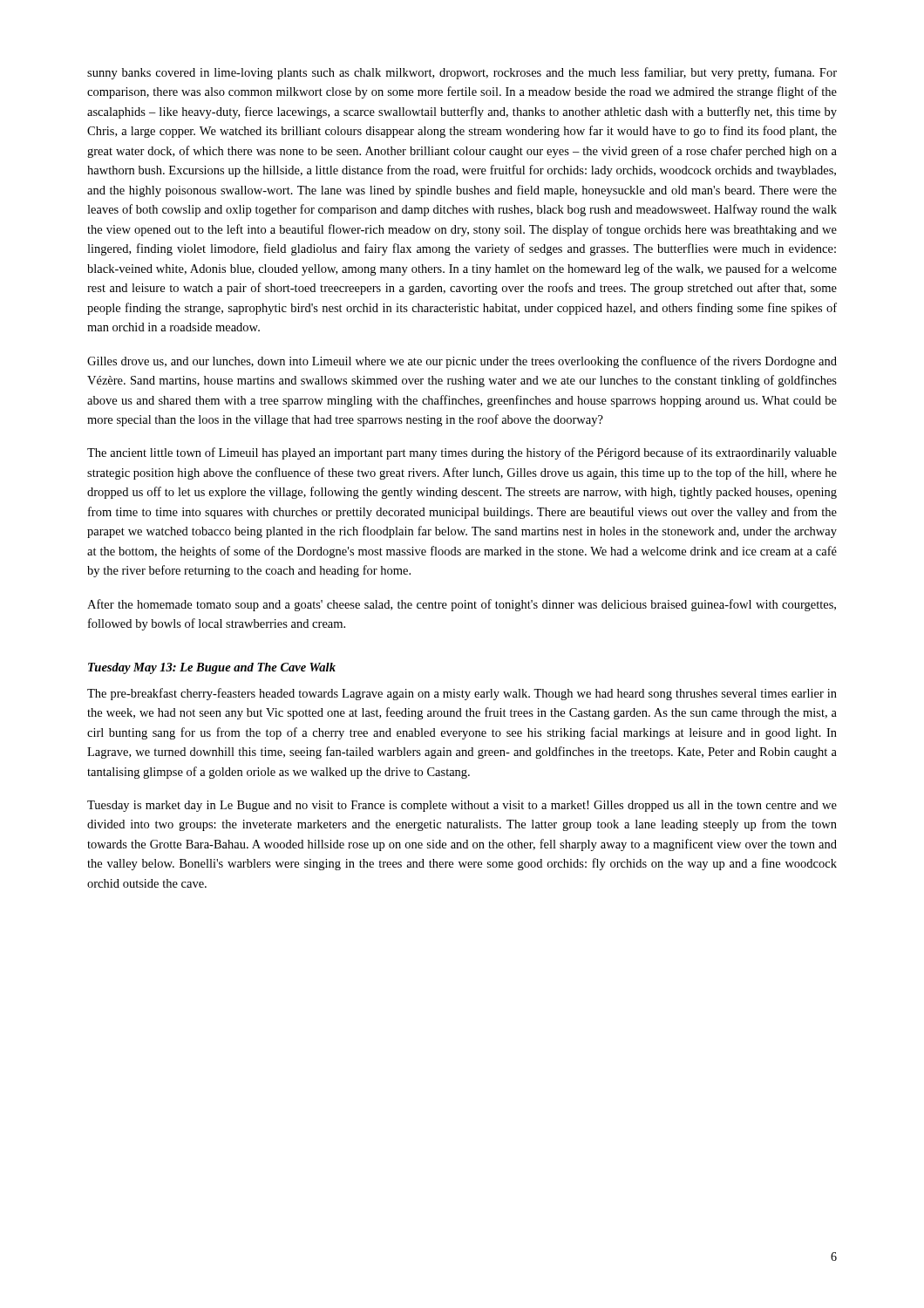Where is the passage that starts "The ancient little town of Limeuil"?
Screen dimensions: 1308x924
pyautogui.click(x=462, y=512)
